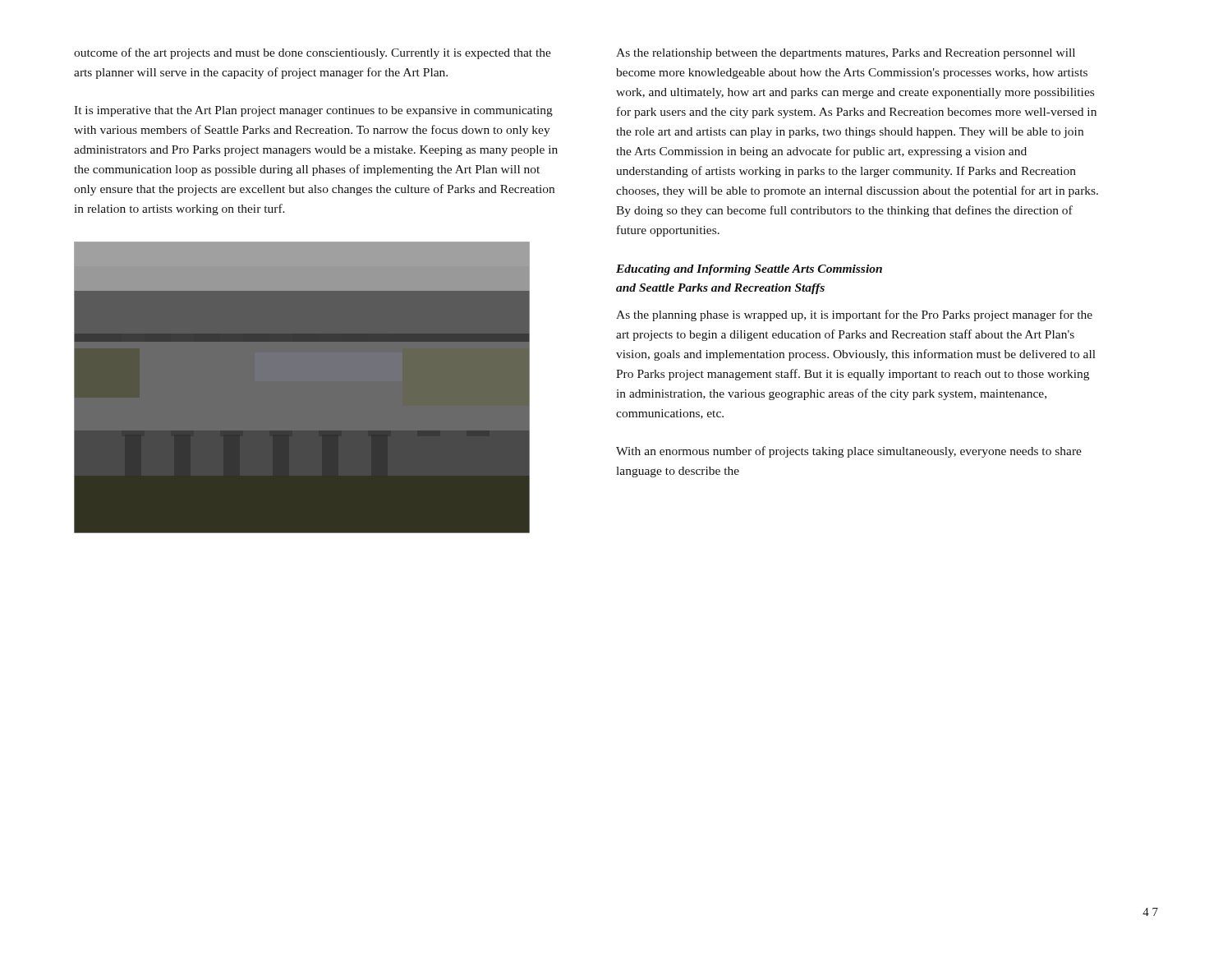Find the block on this page that starts "It is imperative that"
The image size is (1232, 953).
(x=316, y=159)
